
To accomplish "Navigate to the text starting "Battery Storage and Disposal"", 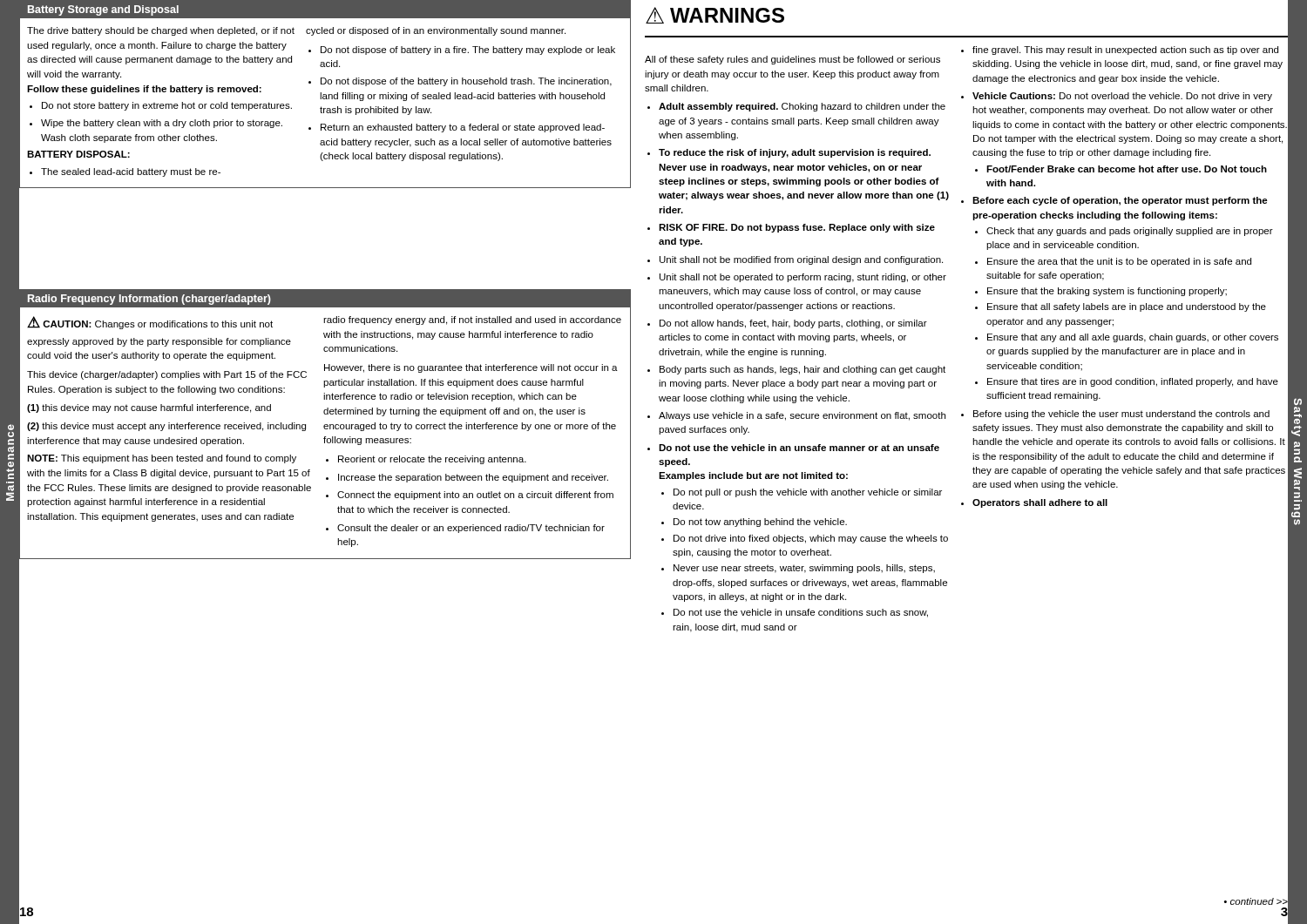I will click(x=103, y=10).
